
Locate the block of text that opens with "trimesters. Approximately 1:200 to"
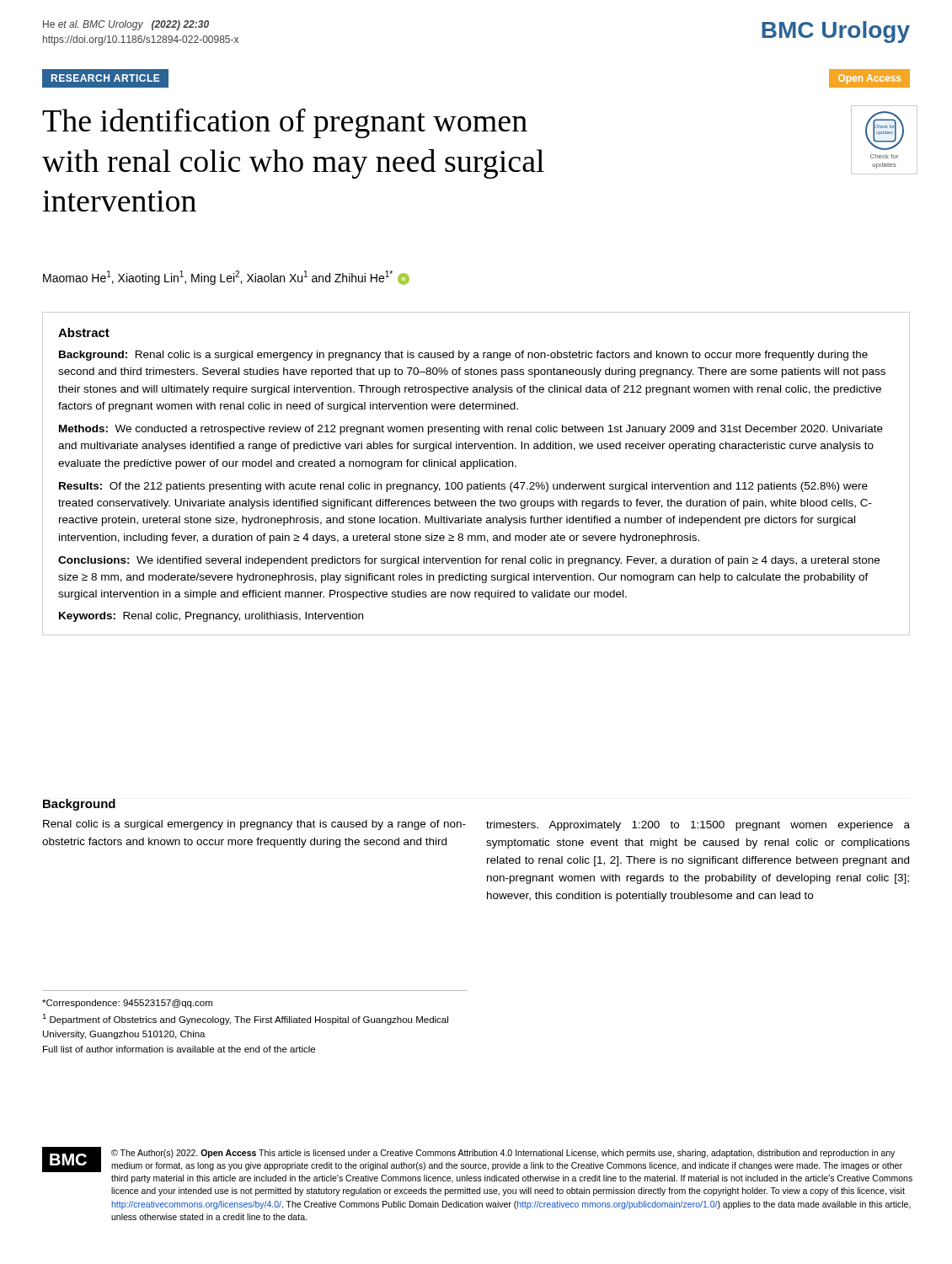[698, 860]
